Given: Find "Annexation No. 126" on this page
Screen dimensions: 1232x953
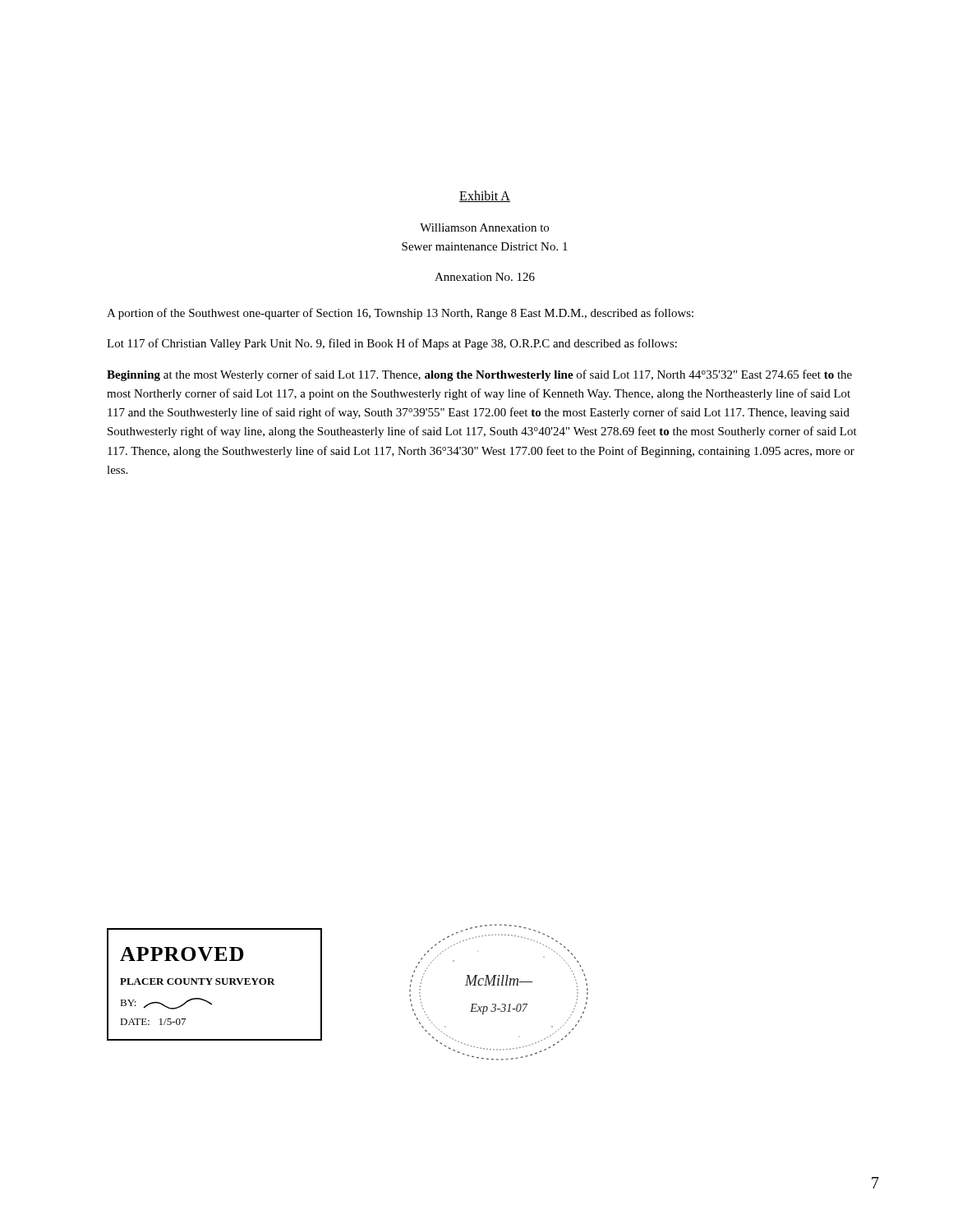Looking at the screenshot, I should (x=485, y=277).
